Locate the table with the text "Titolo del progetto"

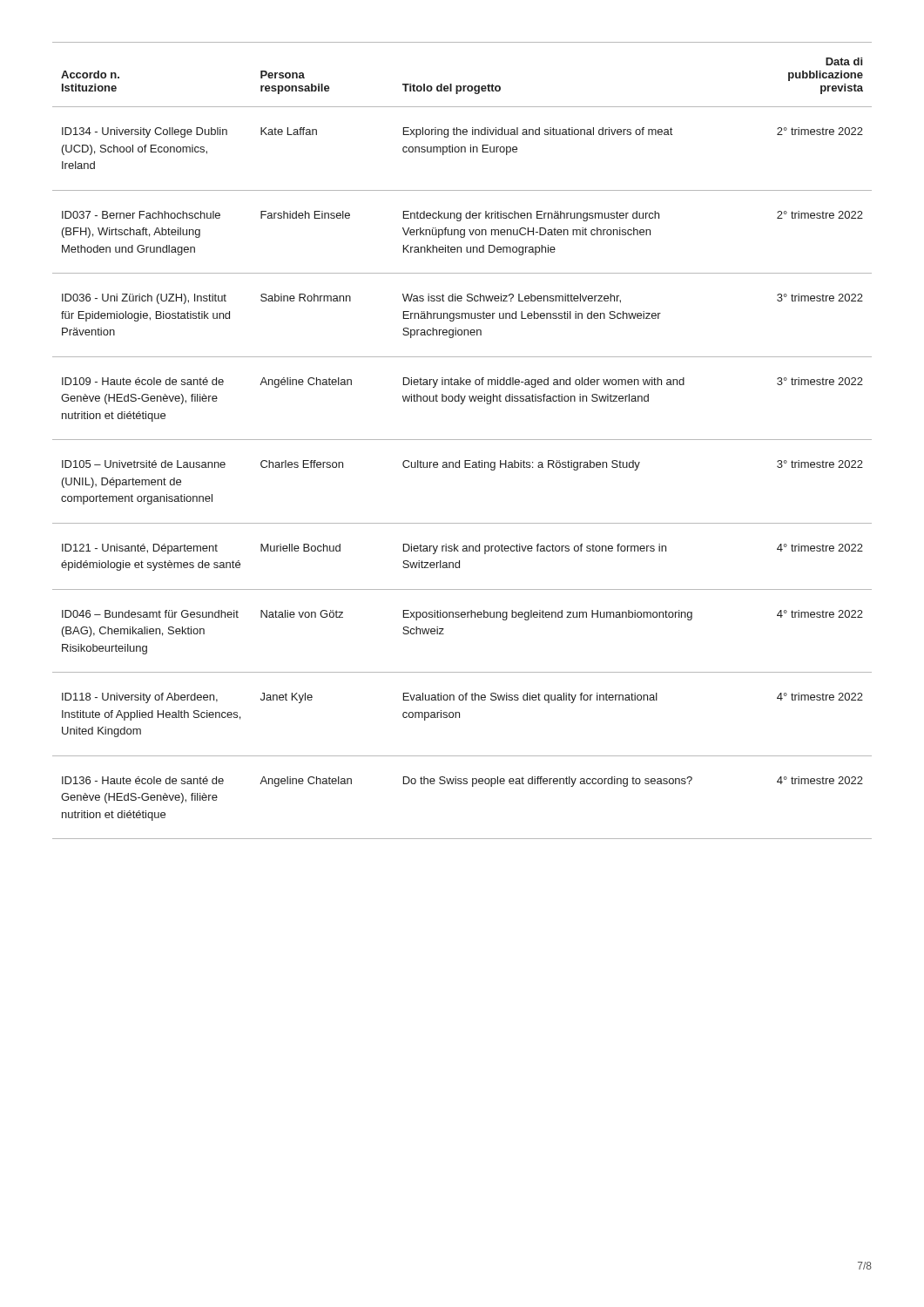point(462,440)
